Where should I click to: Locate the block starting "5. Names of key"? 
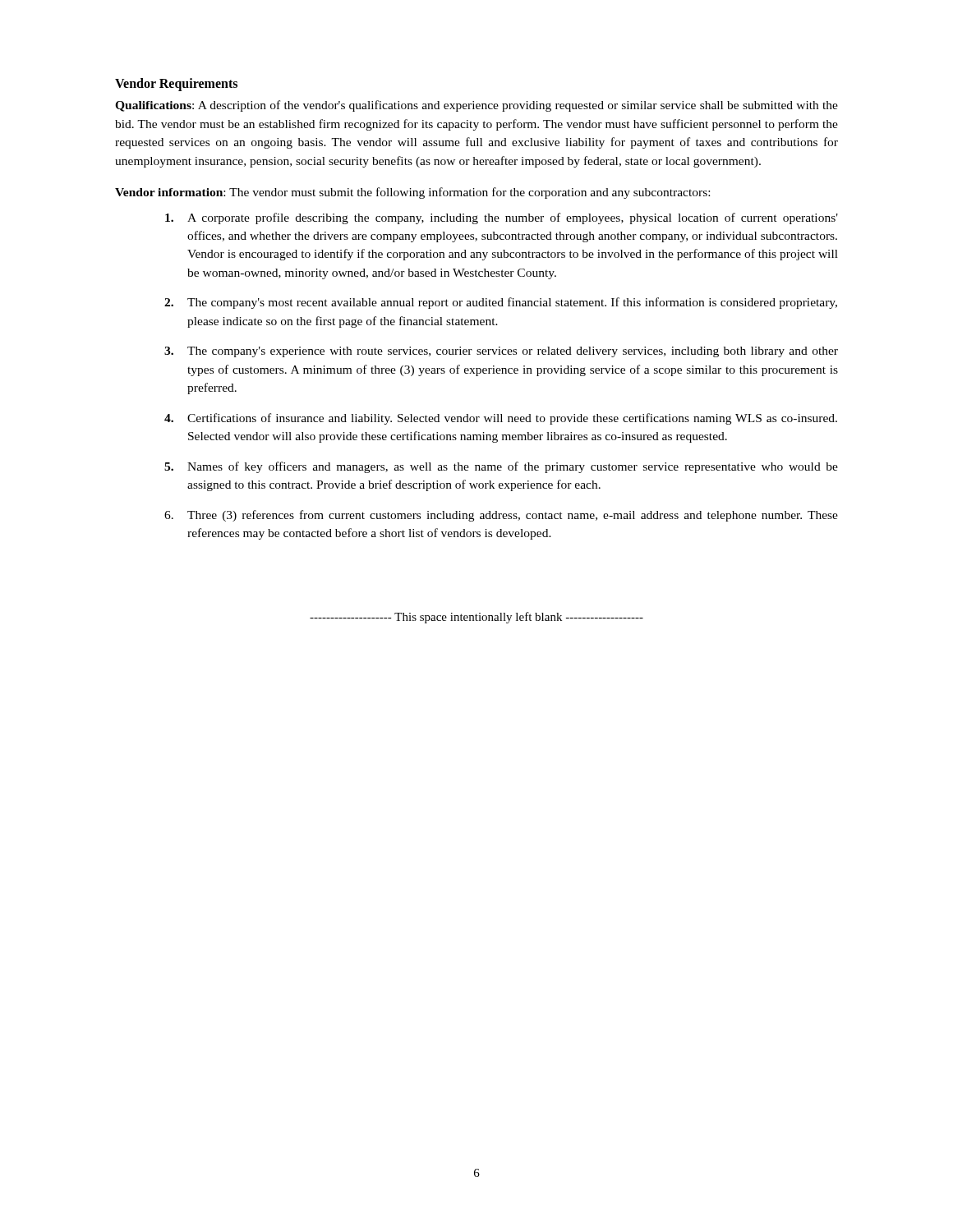501,476
